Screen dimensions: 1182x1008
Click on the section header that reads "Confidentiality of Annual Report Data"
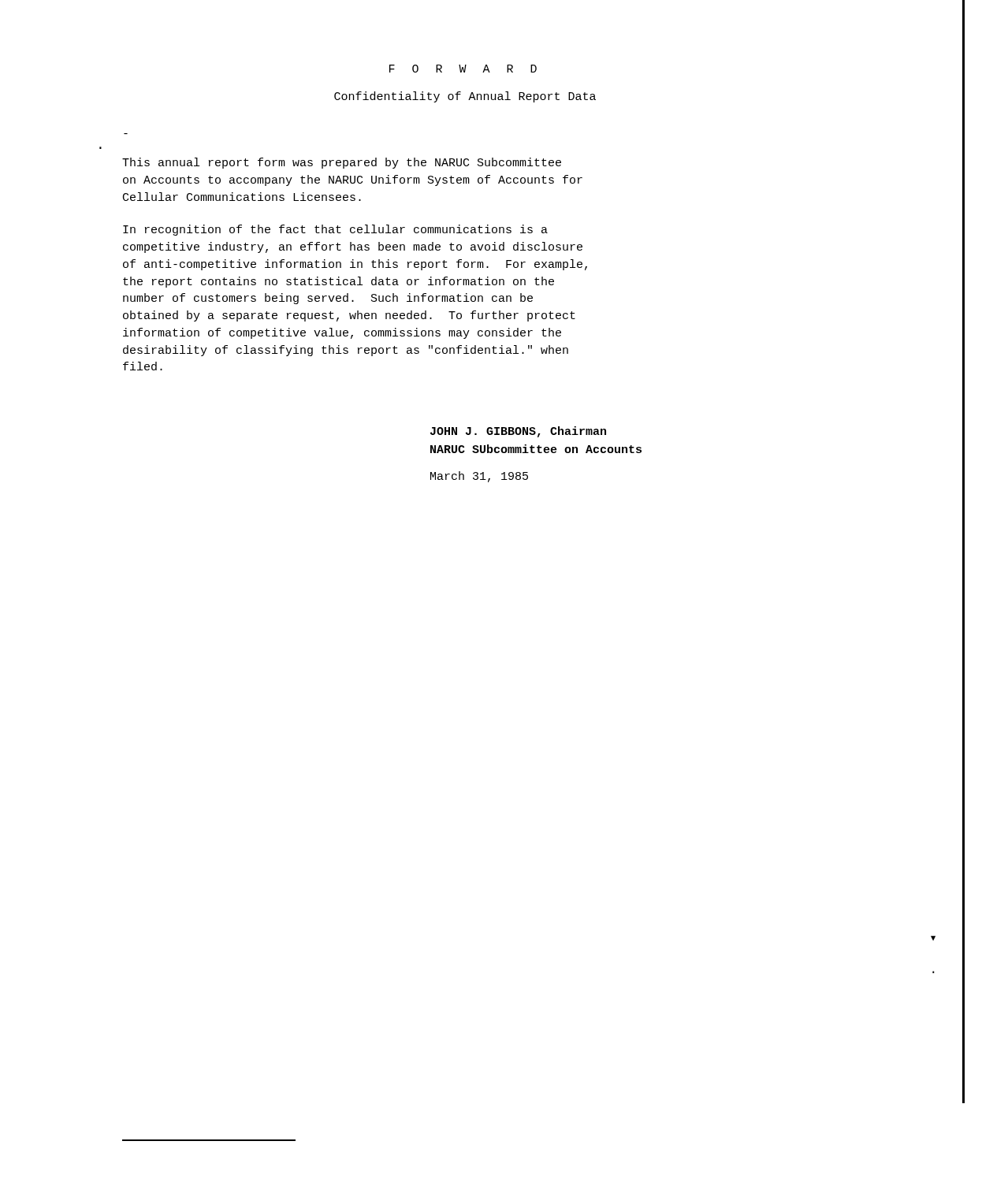tap(465, 97)
